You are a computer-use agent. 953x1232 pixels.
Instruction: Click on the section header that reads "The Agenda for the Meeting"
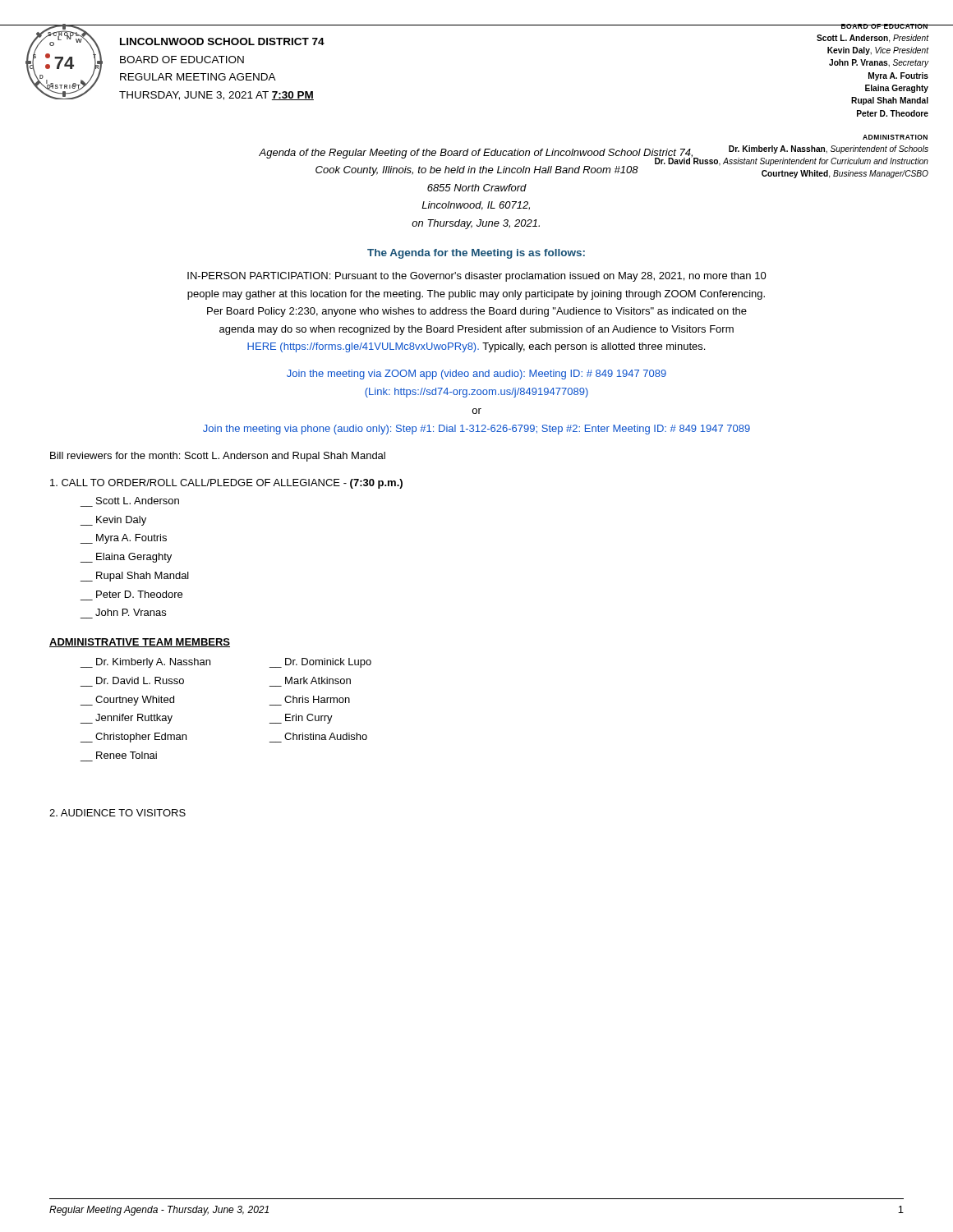point(476,253)
